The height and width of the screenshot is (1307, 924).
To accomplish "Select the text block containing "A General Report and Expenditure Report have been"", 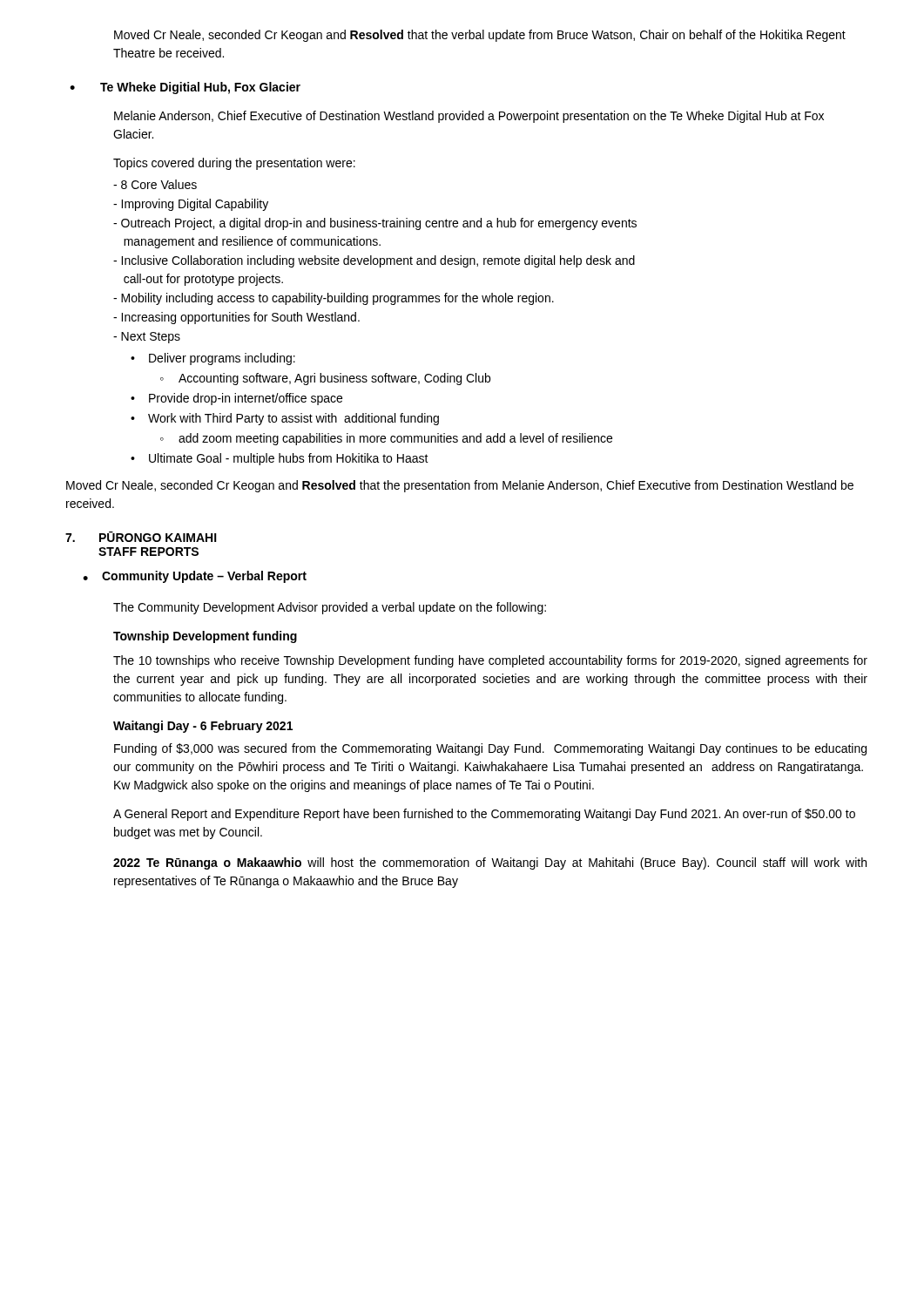I will pyautogui.click(x=484, y=823).
